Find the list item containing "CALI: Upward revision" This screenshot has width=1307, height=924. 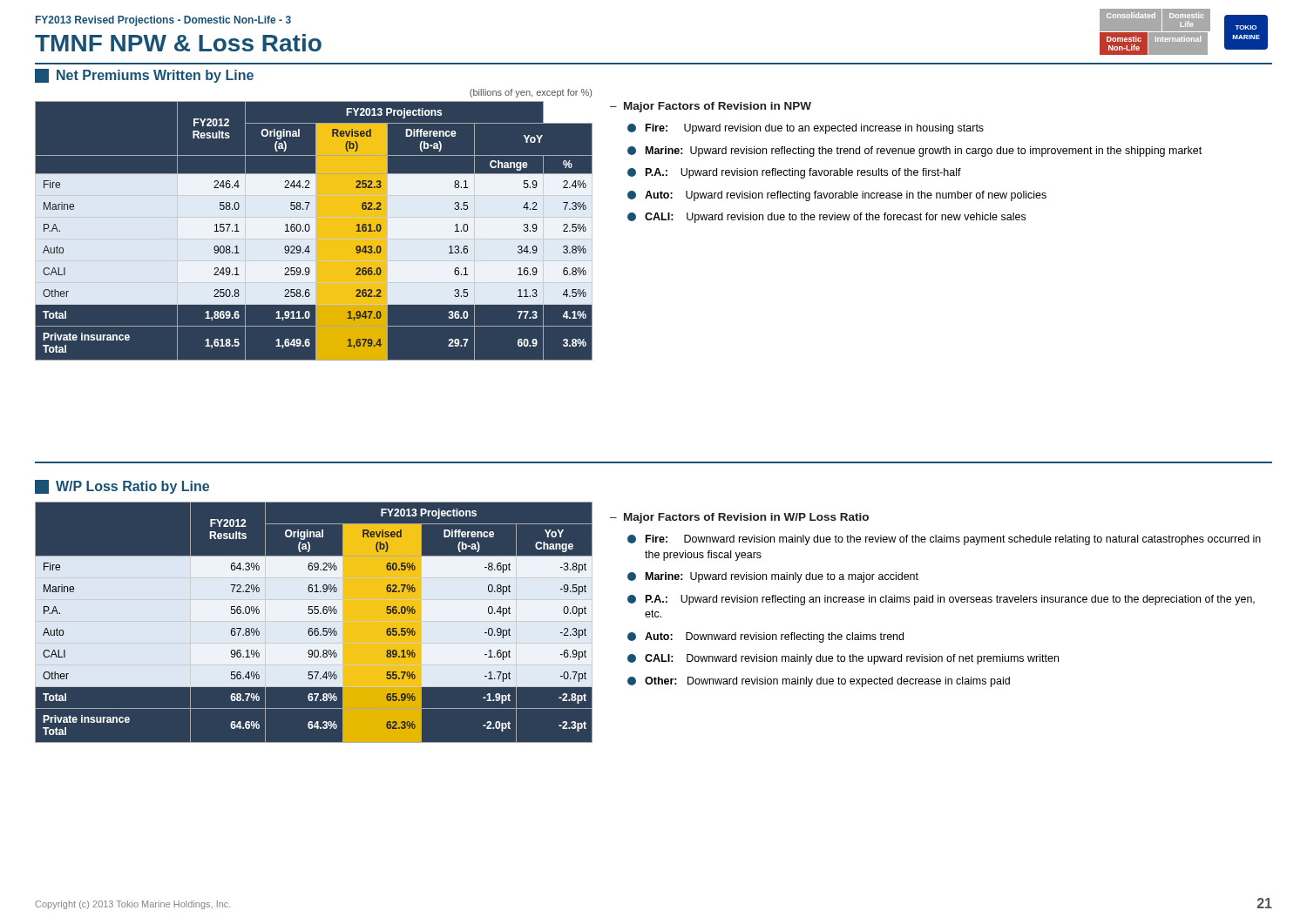[x=827, y=217]
